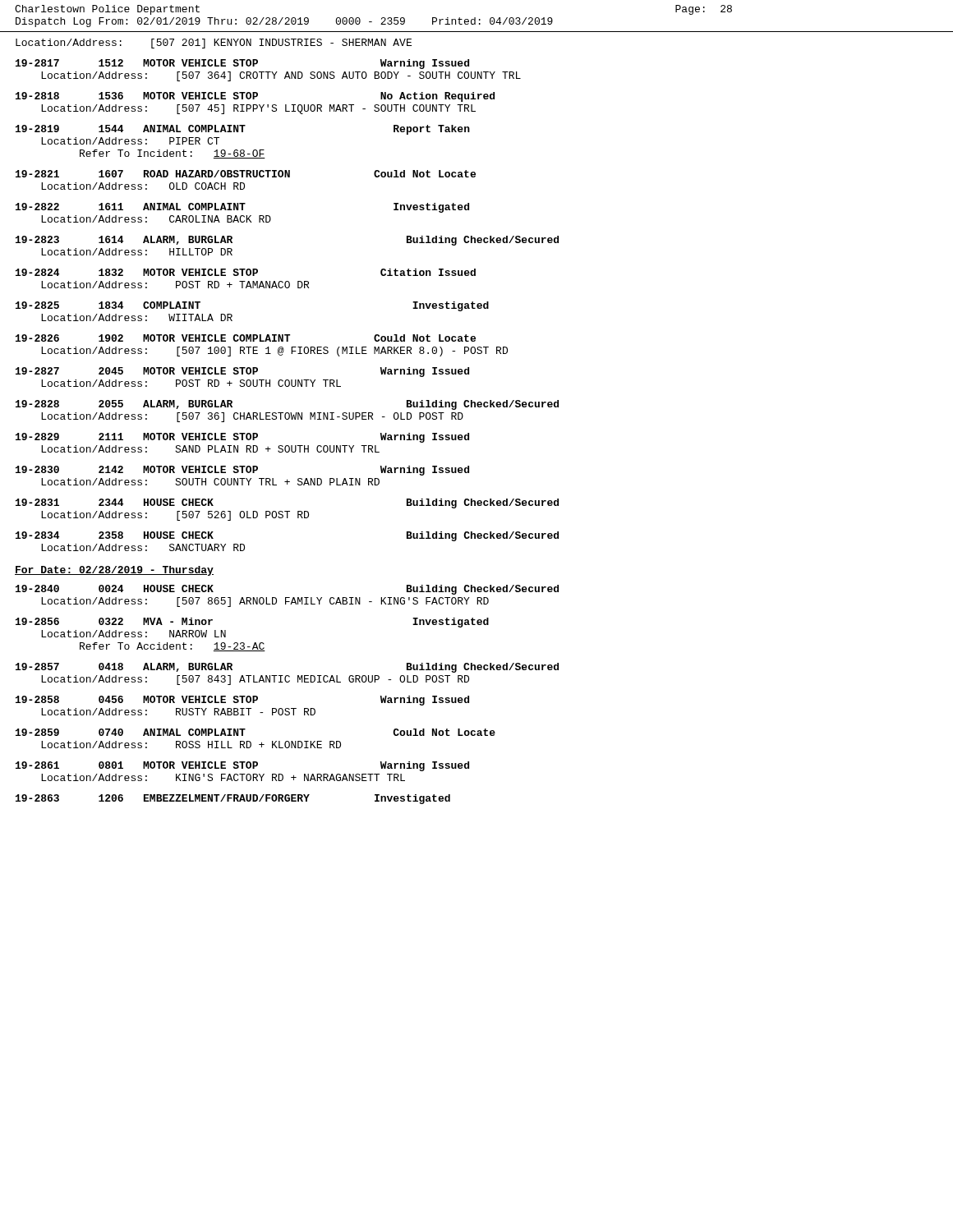Navigate to the block starting "19-2829 2111 MOTOR VEHICLE STOP Warning"
953x1232 pixels.
476,444
